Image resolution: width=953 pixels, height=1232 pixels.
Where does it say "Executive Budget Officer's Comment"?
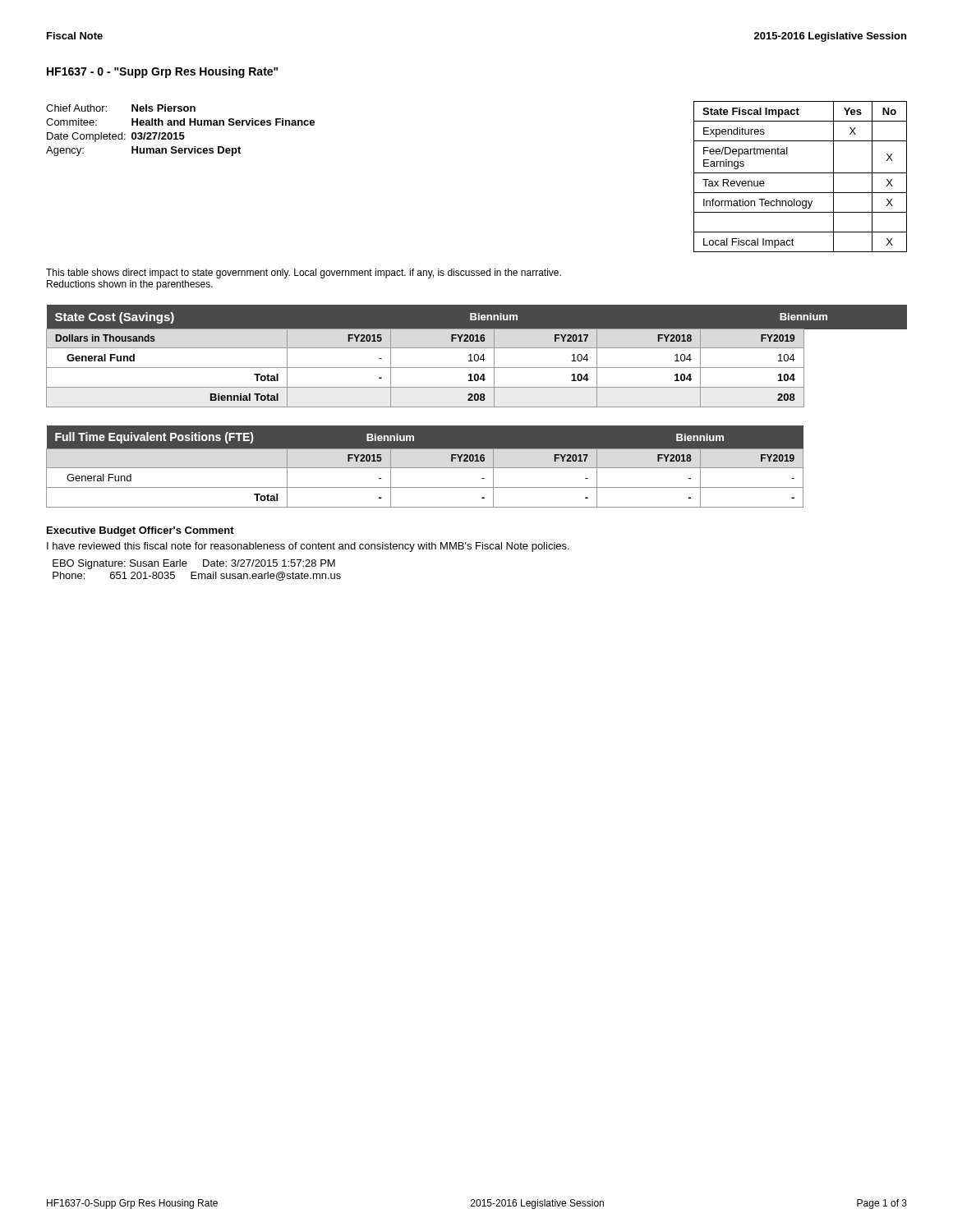coord(140,530)
